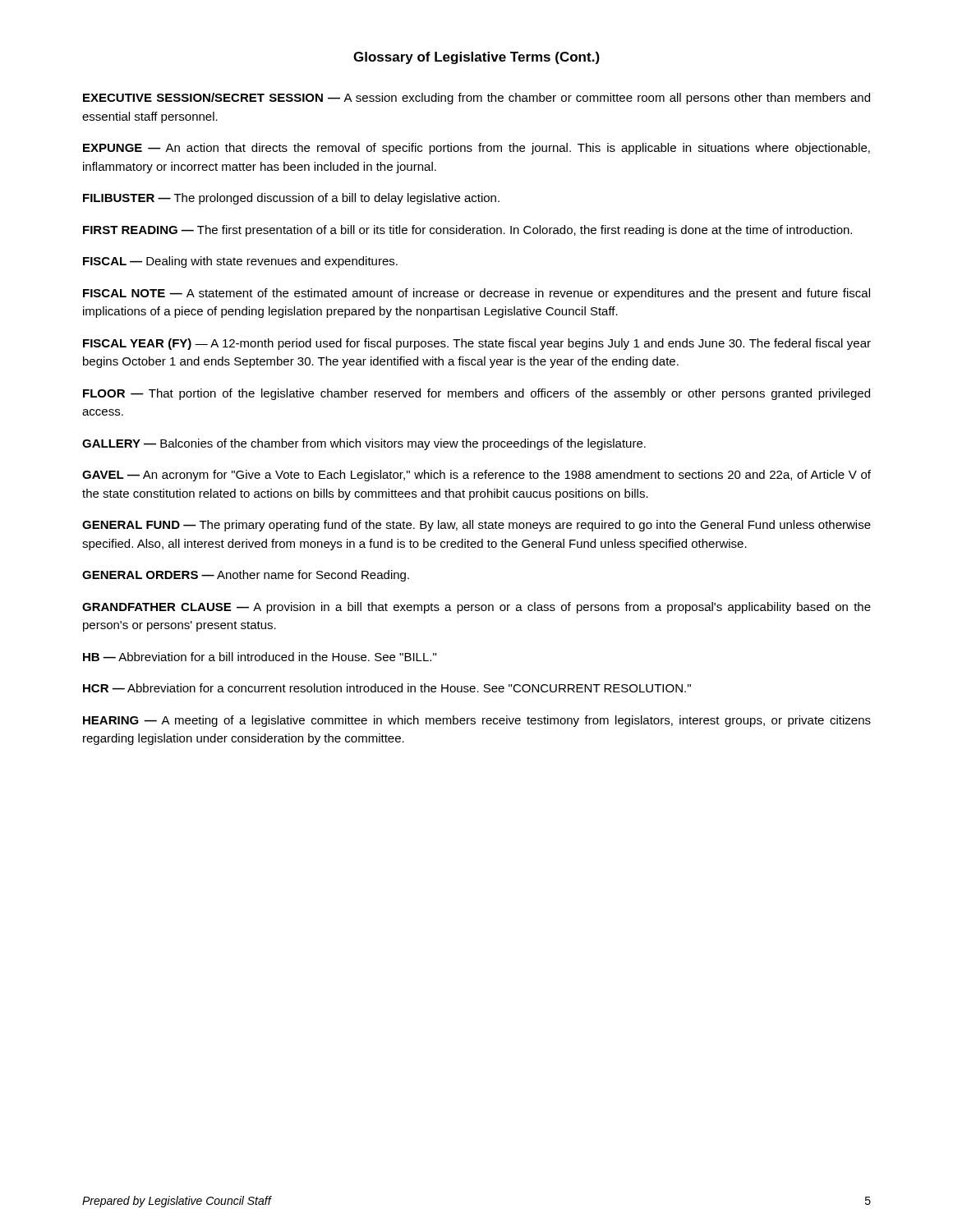Click on the block starting "FISCAL NOTE — A statement of"
953x1232 pixels.
(476, 302)
